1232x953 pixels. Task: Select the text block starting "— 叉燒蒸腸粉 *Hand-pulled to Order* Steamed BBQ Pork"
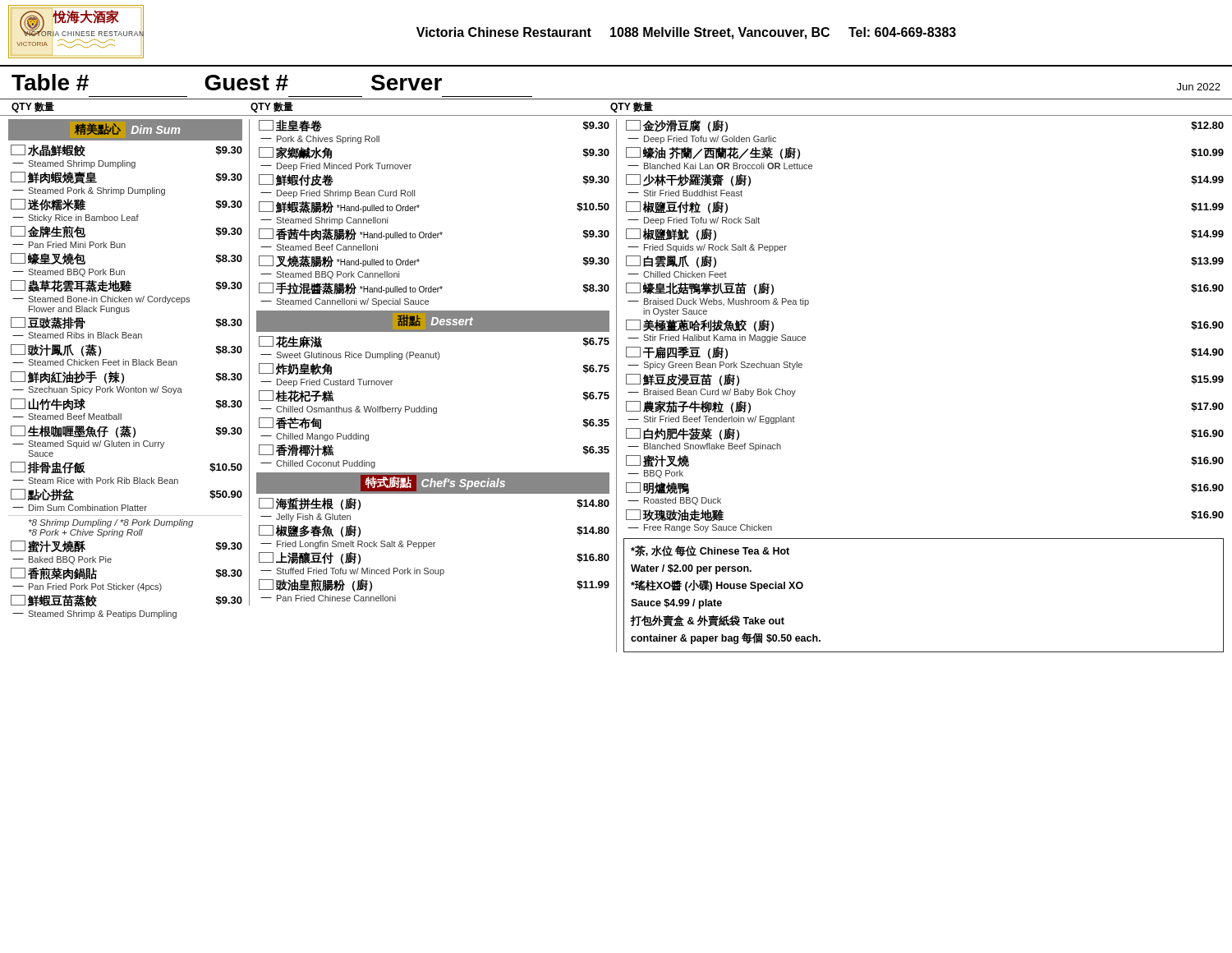click(340, 261)
